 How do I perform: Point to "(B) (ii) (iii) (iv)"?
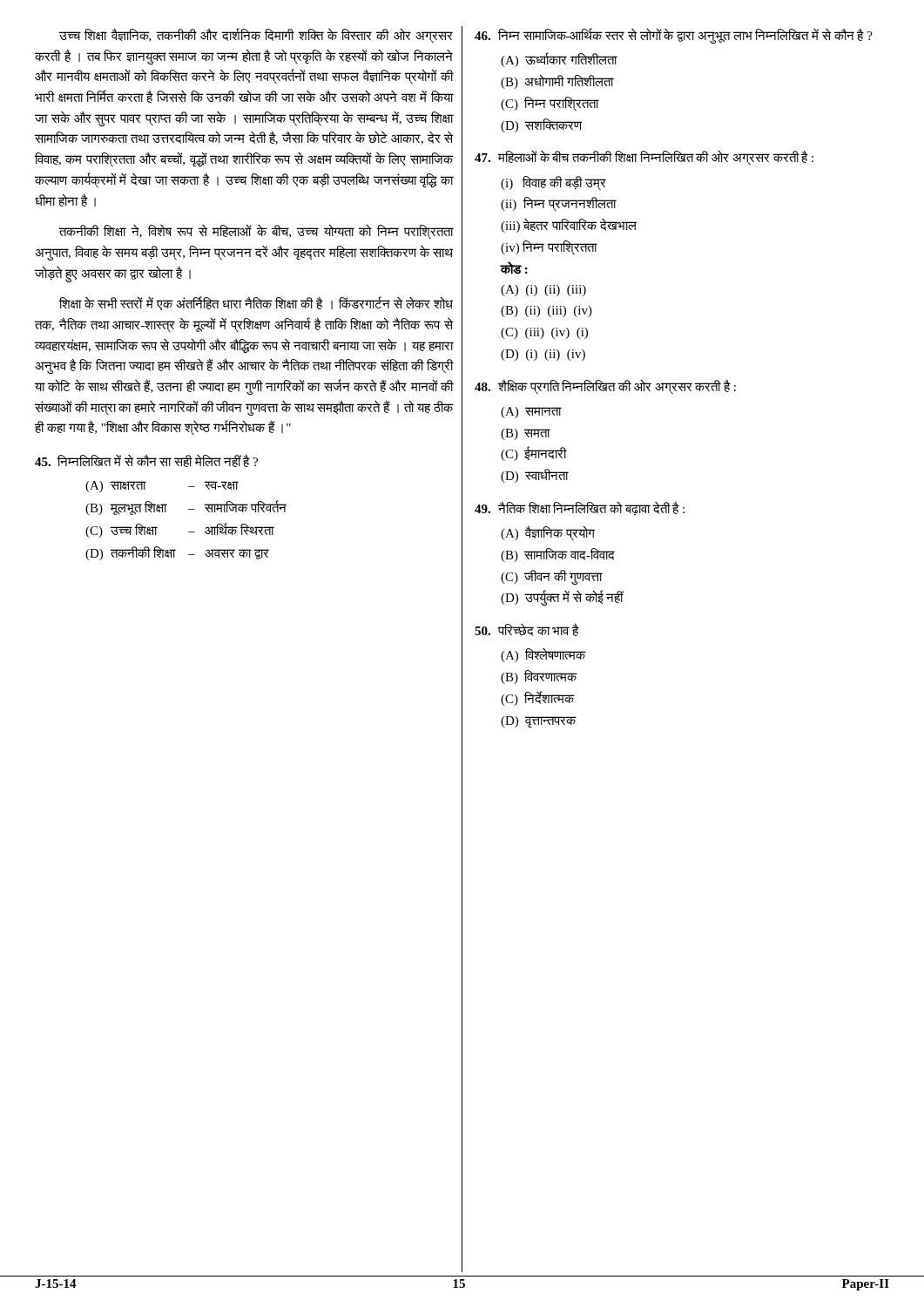click(x=546, y=310)
